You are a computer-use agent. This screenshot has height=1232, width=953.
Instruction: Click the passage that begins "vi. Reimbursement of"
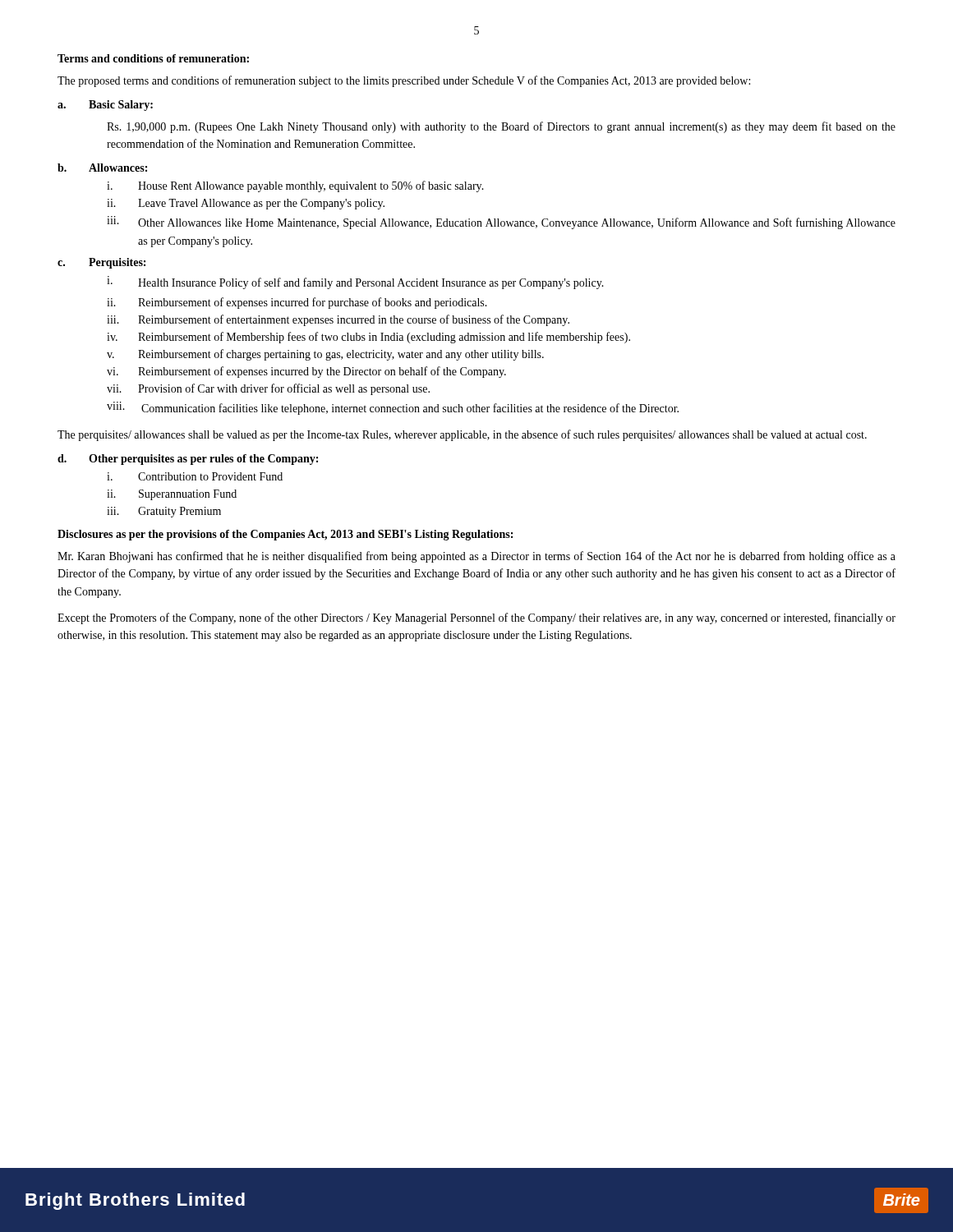(x=307, y=372)
